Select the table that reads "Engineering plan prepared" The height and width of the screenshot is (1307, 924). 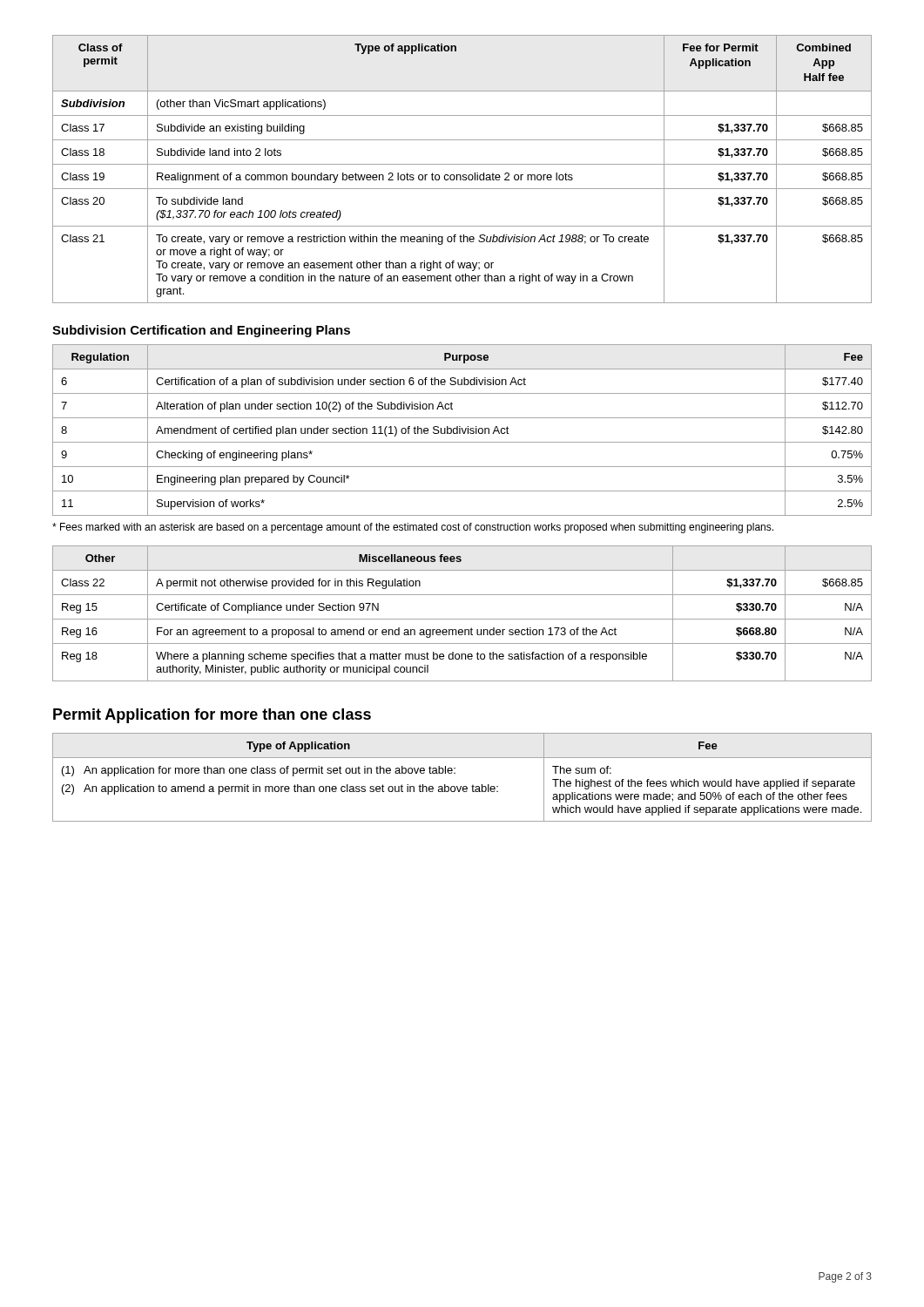tap(462, 430)
